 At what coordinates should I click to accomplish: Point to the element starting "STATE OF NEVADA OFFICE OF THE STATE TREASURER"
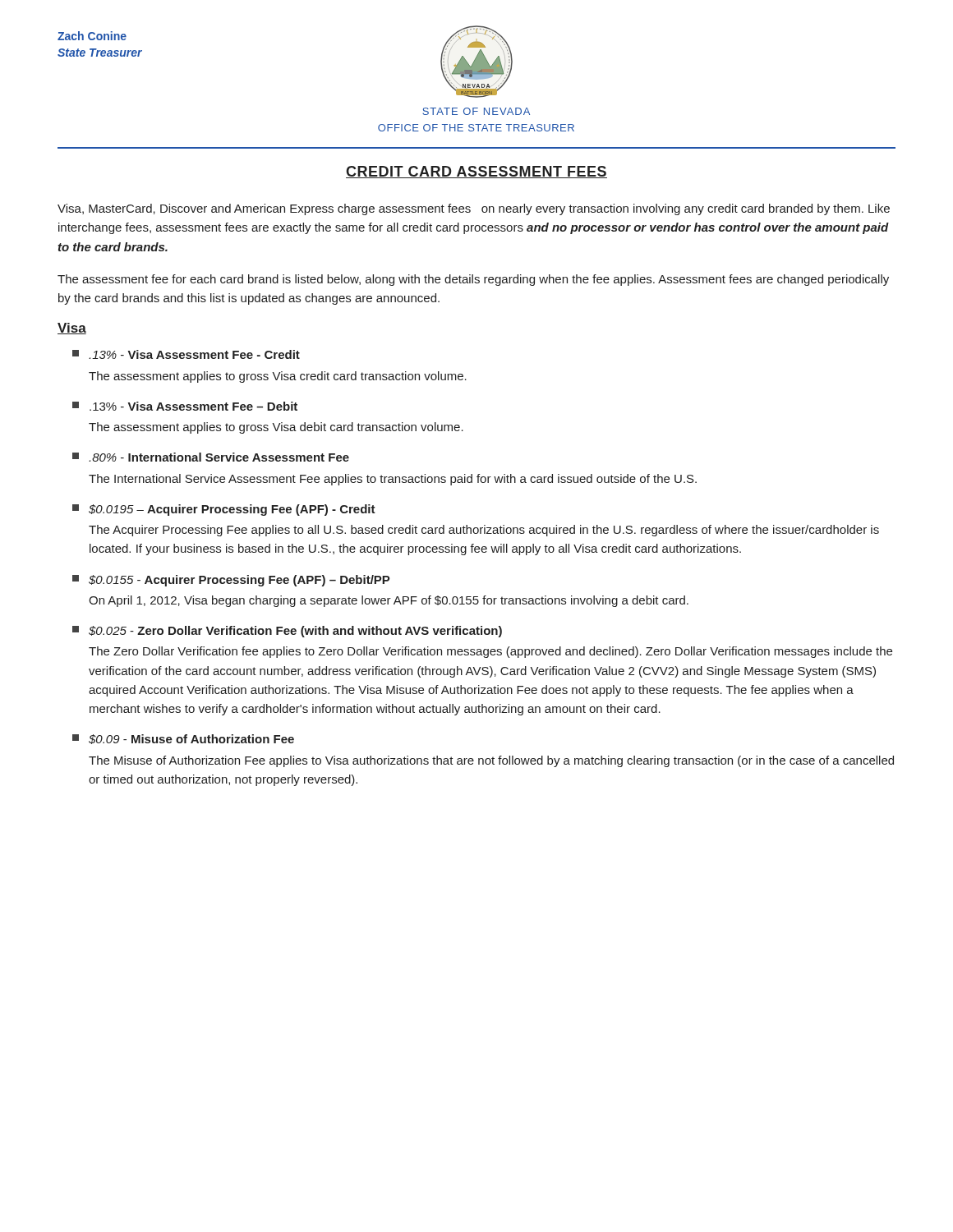tap(476, 120)
